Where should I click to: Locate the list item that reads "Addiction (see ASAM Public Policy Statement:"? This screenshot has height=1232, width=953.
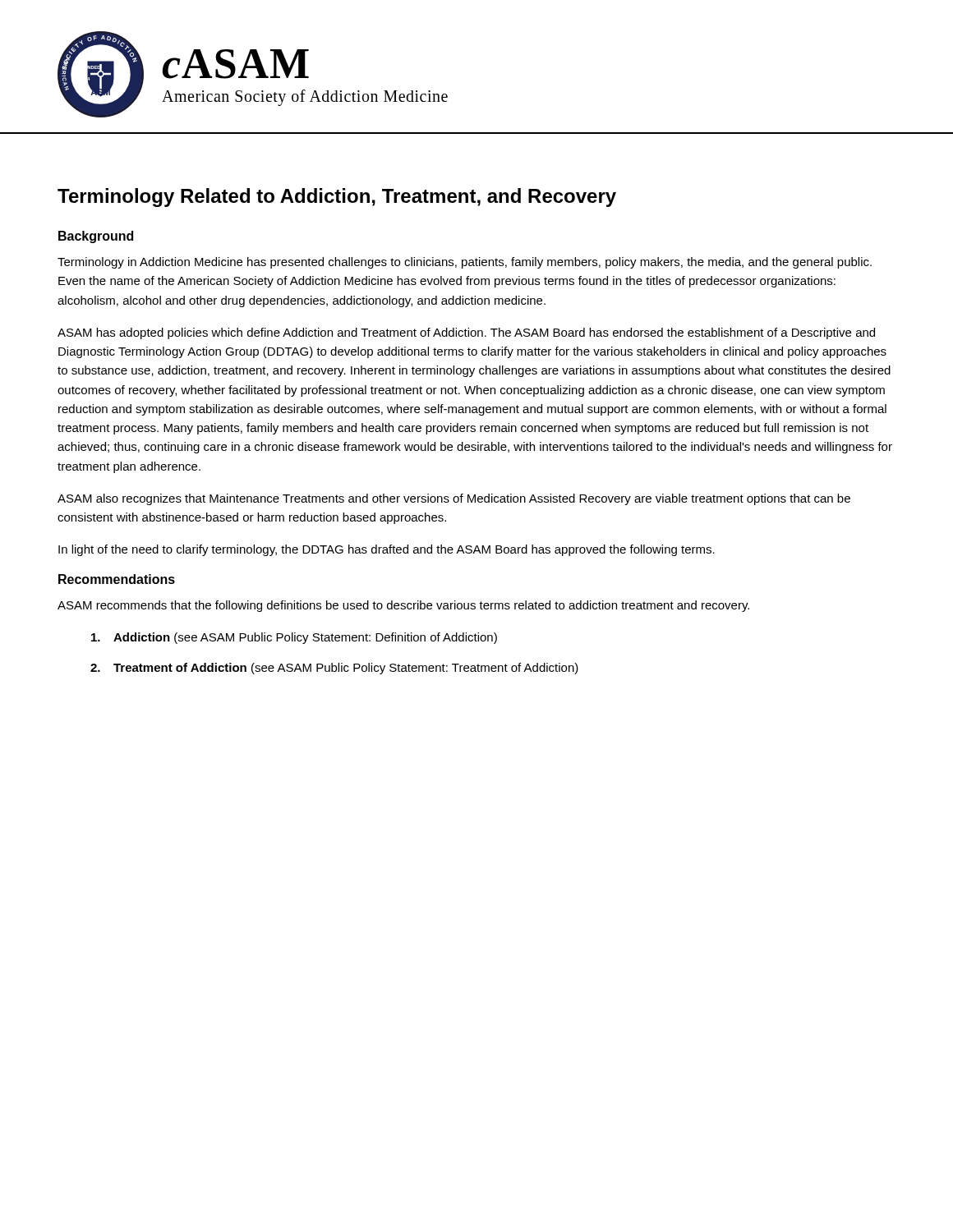point(493,637)
